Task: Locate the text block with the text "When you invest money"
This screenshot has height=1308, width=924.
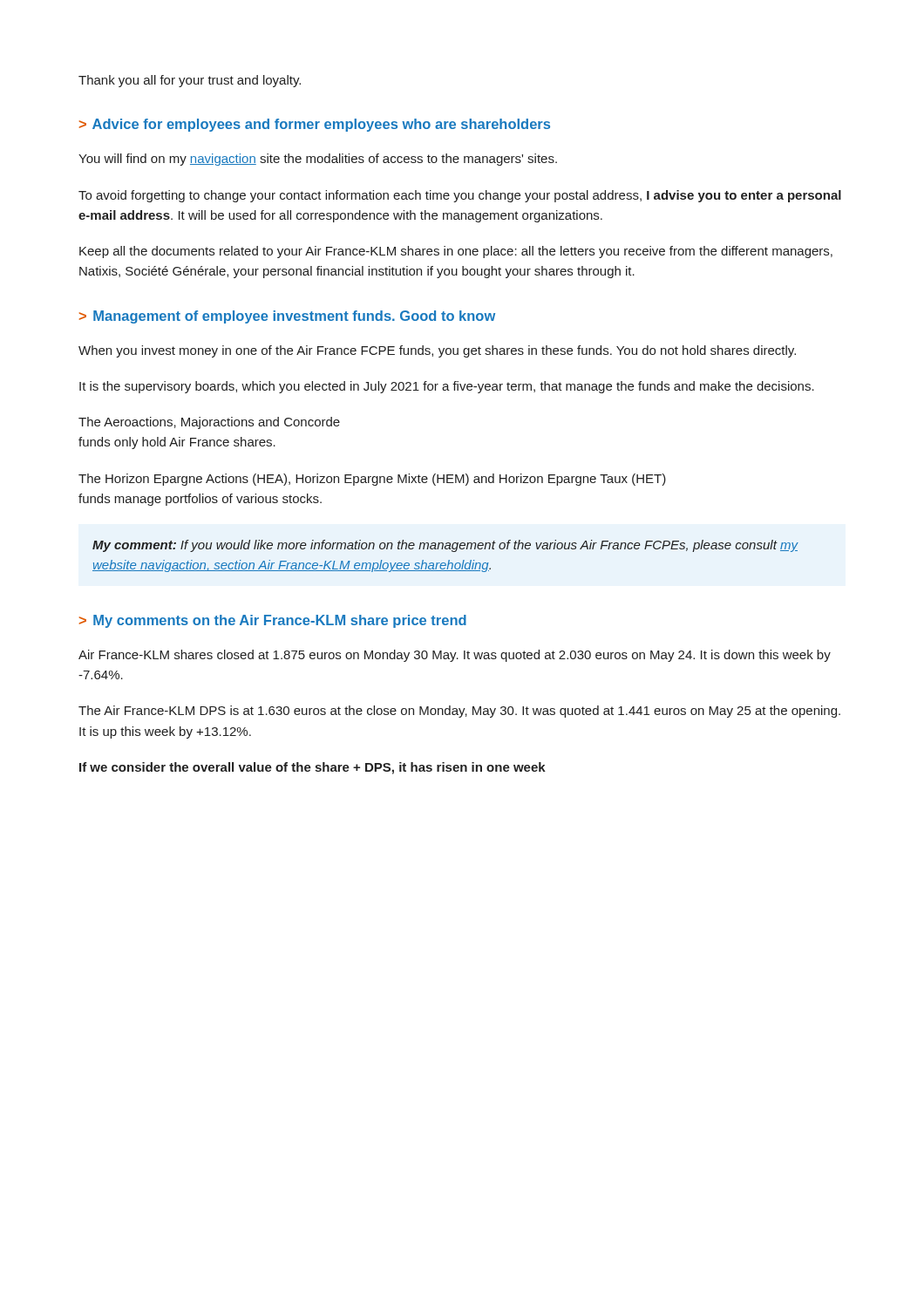Action: pos(438,350)
